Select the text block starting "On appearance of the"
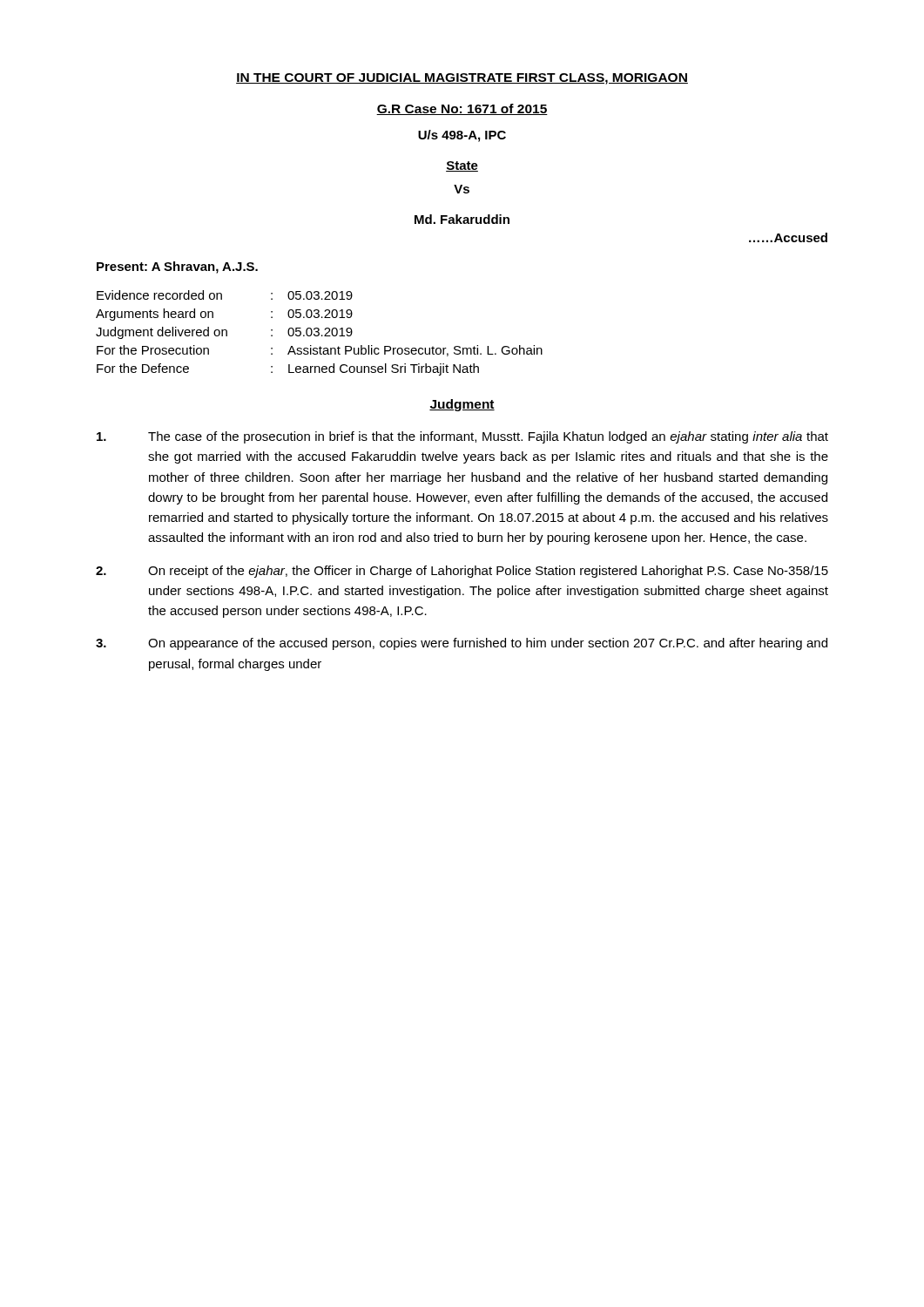924x1307 pixels. click(x=462, y=653)
